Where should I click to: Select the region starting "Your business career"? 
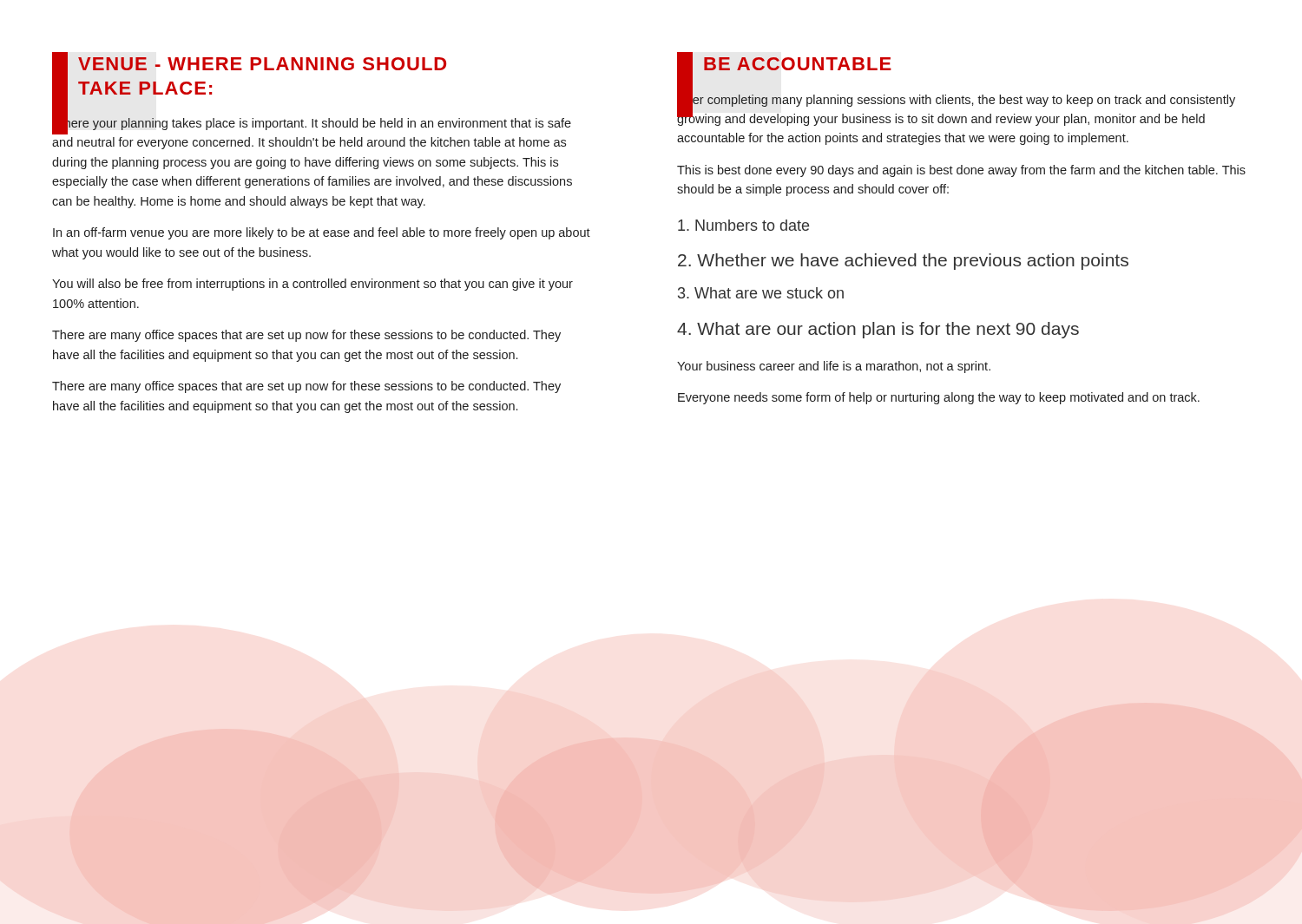point(963,366)
